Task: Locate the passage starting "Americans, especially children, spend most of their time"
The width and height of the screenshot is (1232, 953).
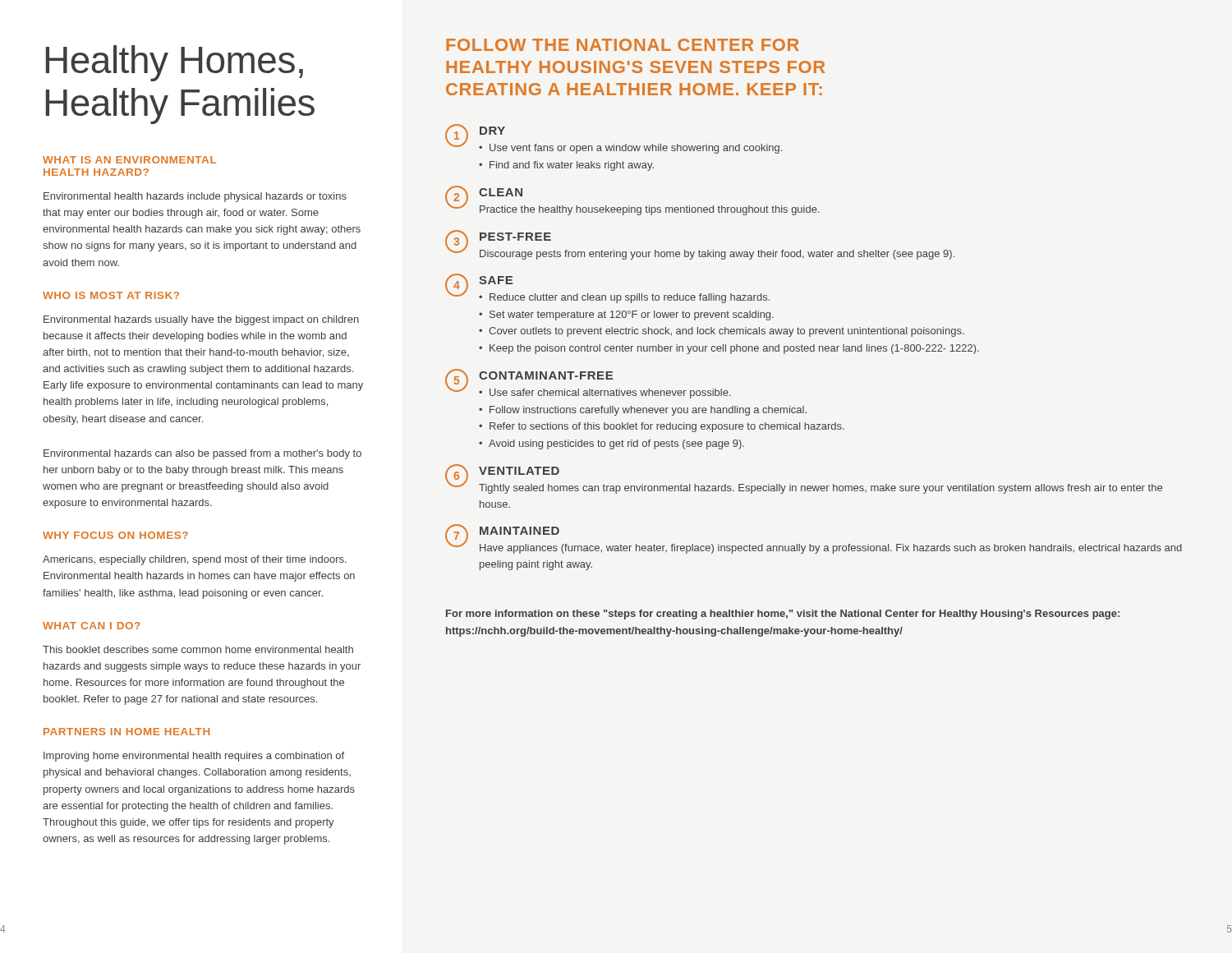Action: [x=205, y=576]
